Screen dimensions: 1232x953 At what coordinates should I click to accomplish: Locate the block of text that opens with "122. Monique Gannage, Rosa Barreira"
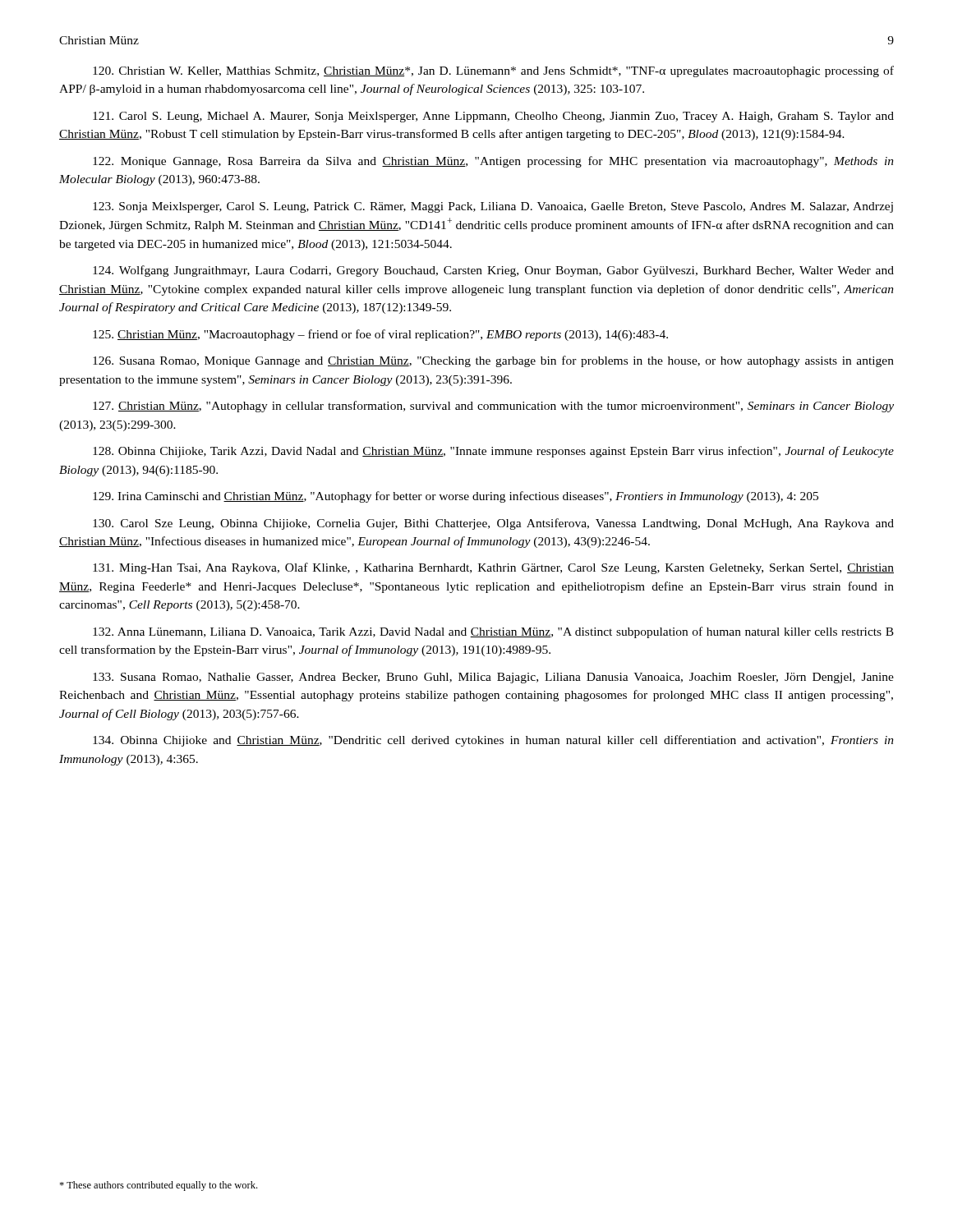pyautogui.click(x=476, y=170)
